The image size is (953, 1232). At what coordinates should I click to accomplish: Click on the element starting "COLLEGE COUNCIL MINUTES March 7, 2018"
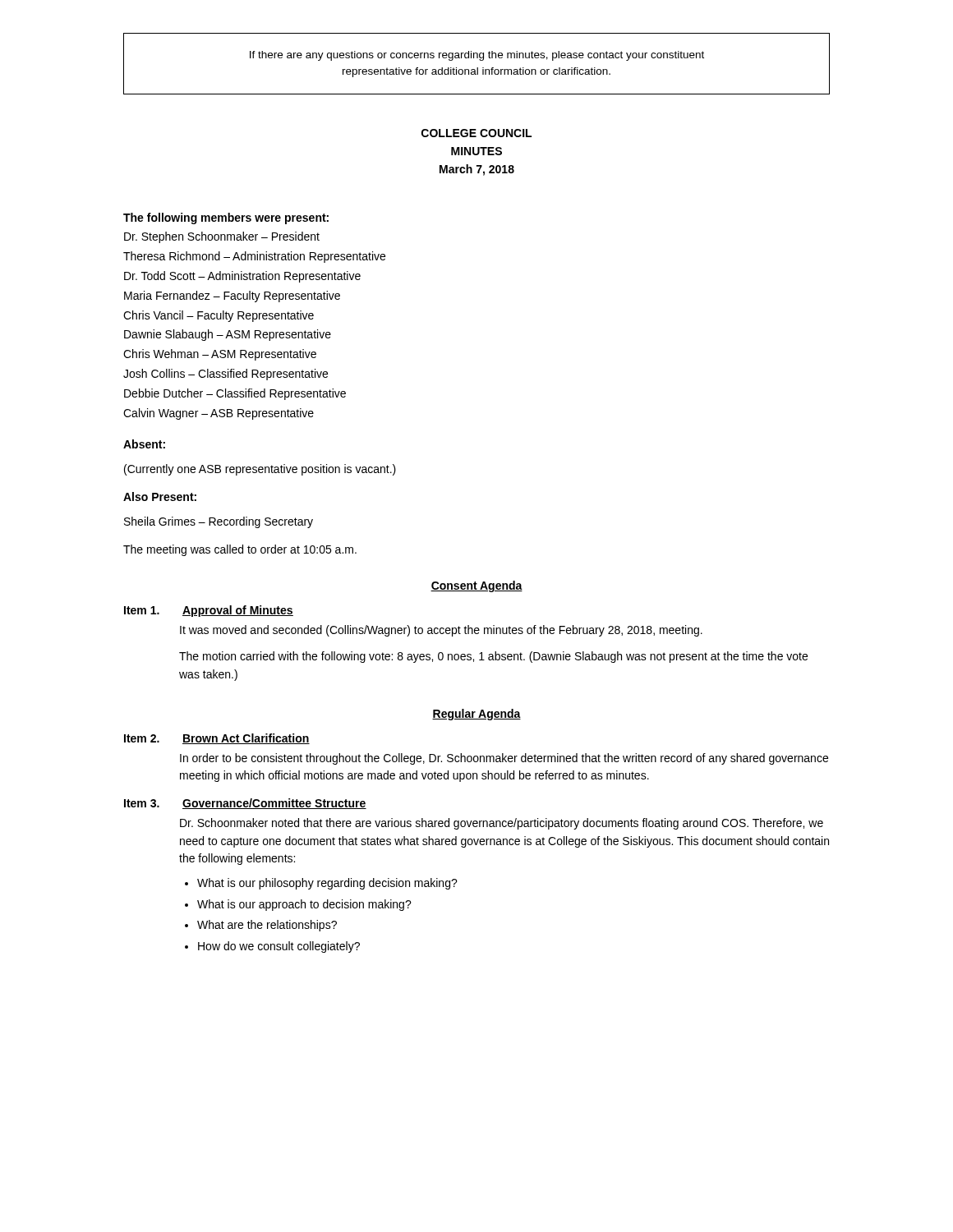(x=476, y=151)
